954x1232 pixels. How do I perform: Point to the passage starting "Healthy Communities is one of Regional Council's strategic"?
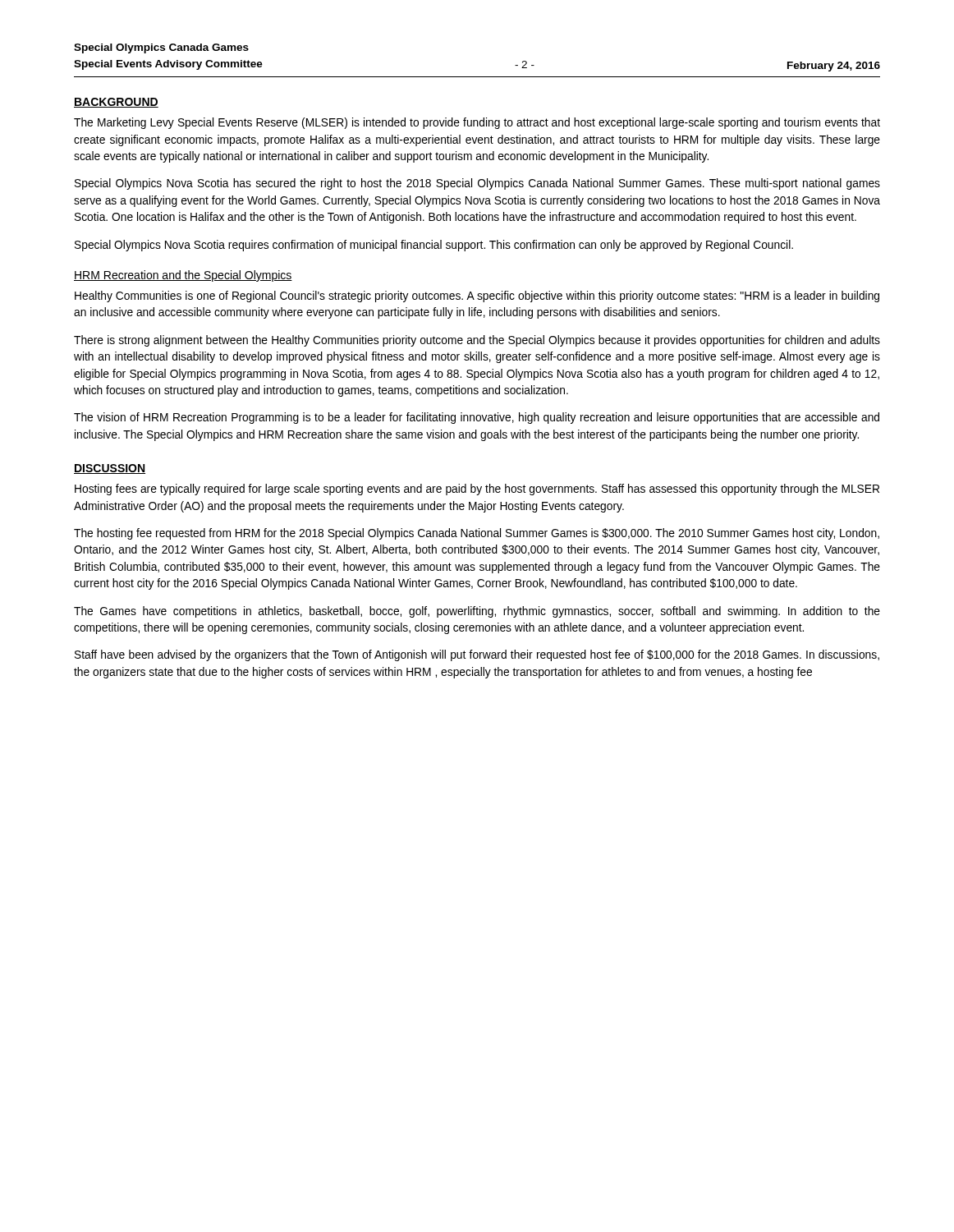477,304
